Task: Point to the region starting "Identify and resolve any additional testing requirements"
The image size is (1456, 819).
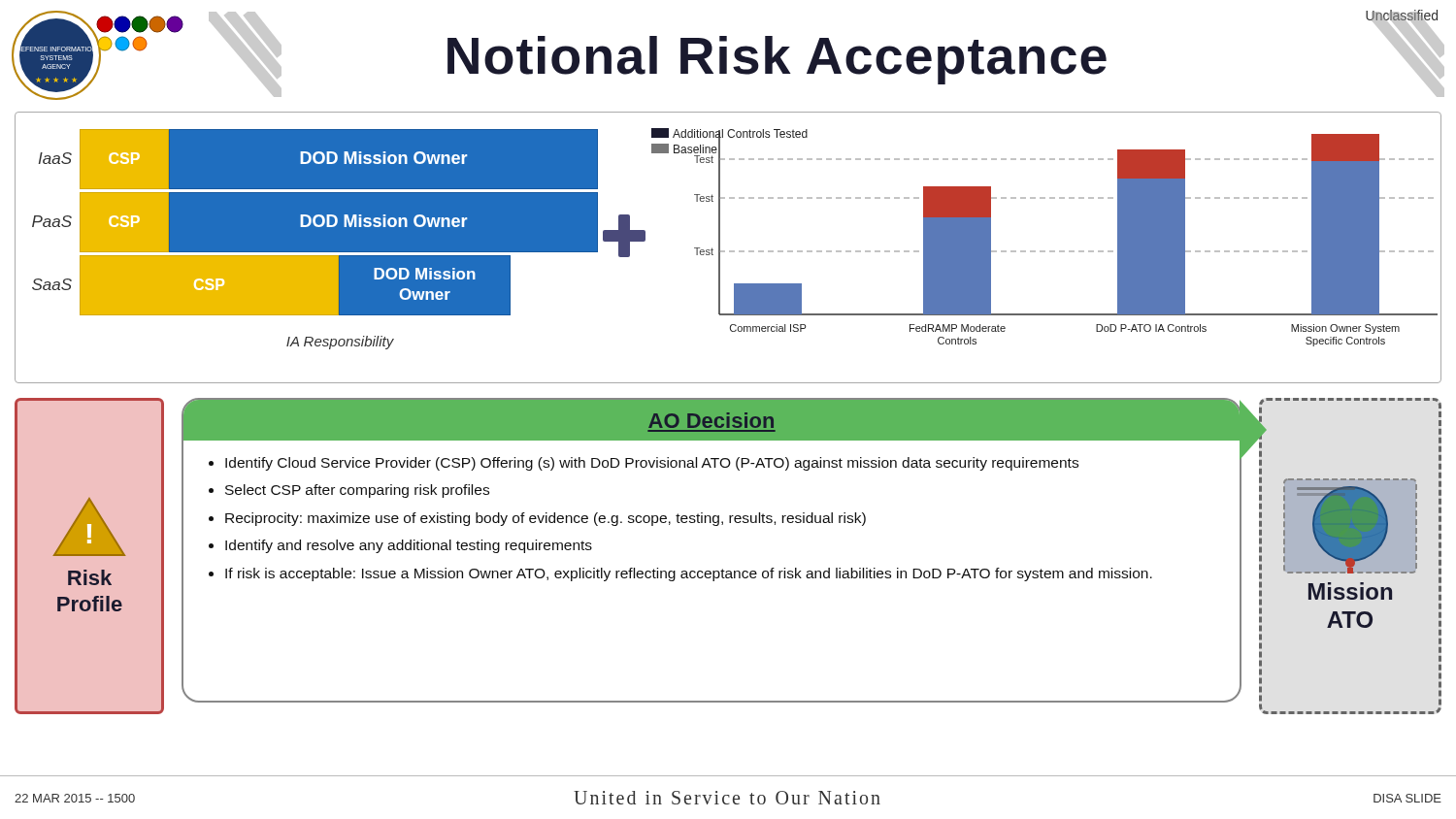Action: (408, 545)
